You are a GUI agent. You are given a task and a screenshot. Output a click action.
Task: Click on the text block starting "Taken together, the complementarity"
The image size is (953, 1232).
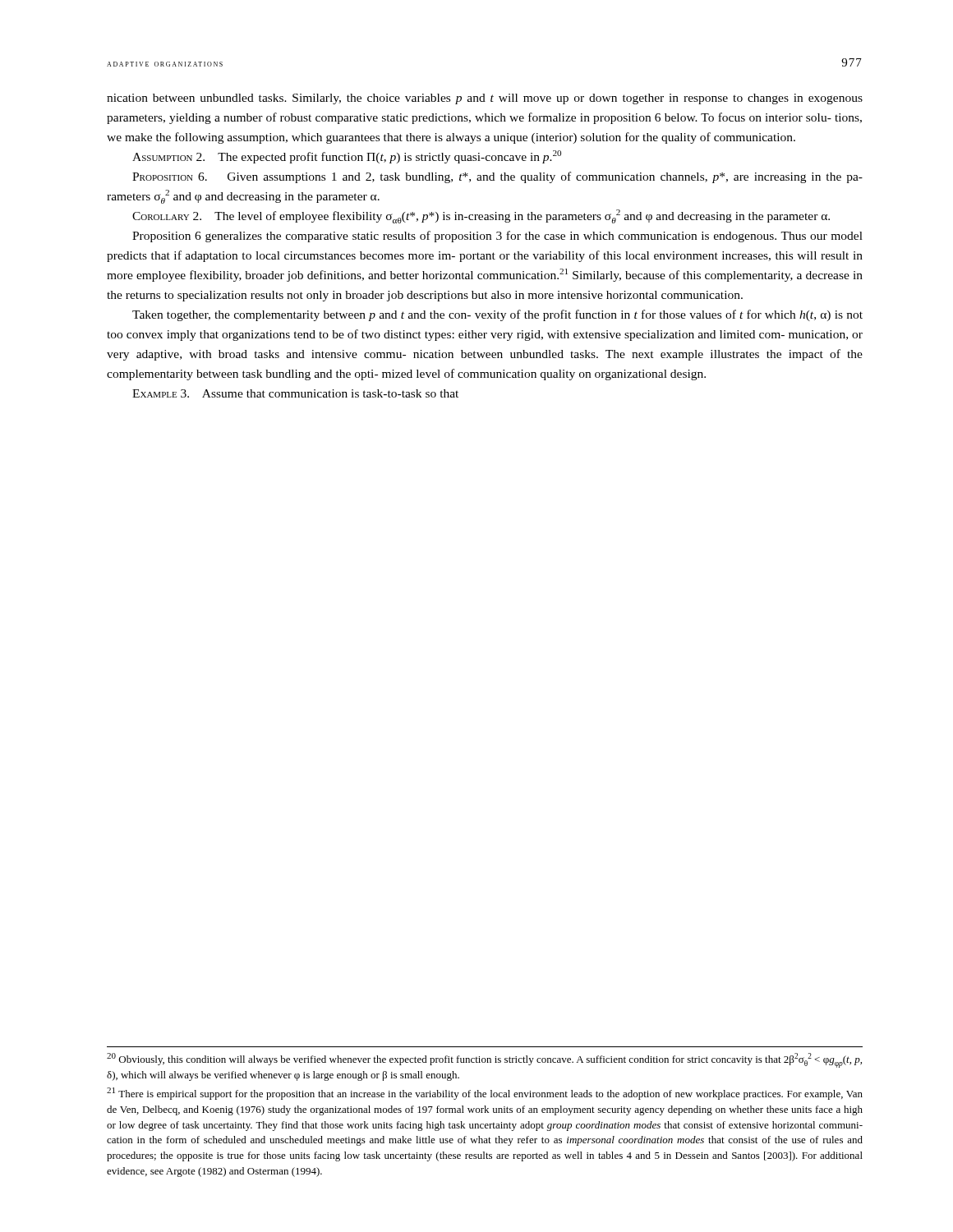tap(485, 344)
